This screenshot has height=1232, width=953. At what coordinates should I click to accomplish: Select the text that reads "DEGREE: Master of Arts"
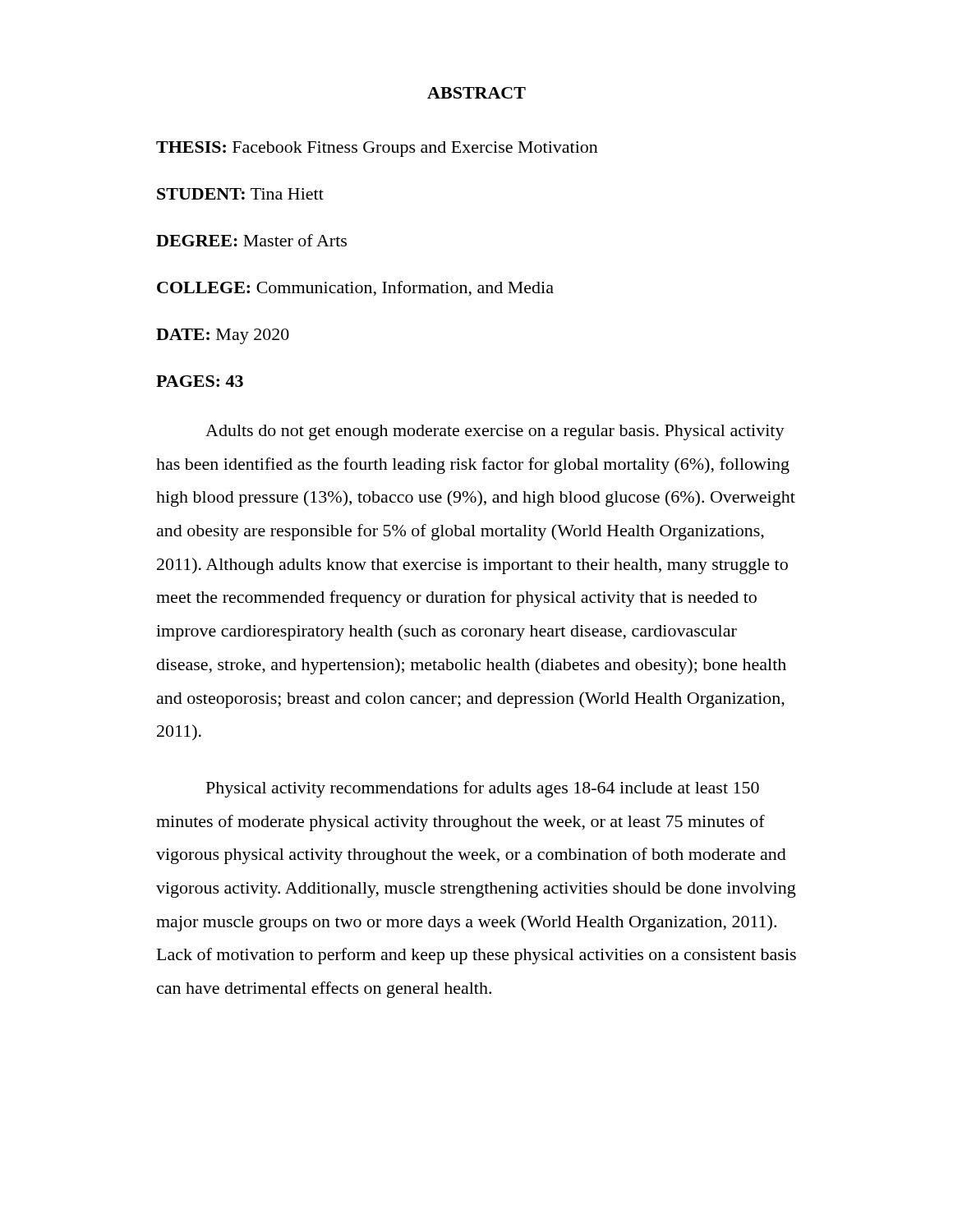252,240
